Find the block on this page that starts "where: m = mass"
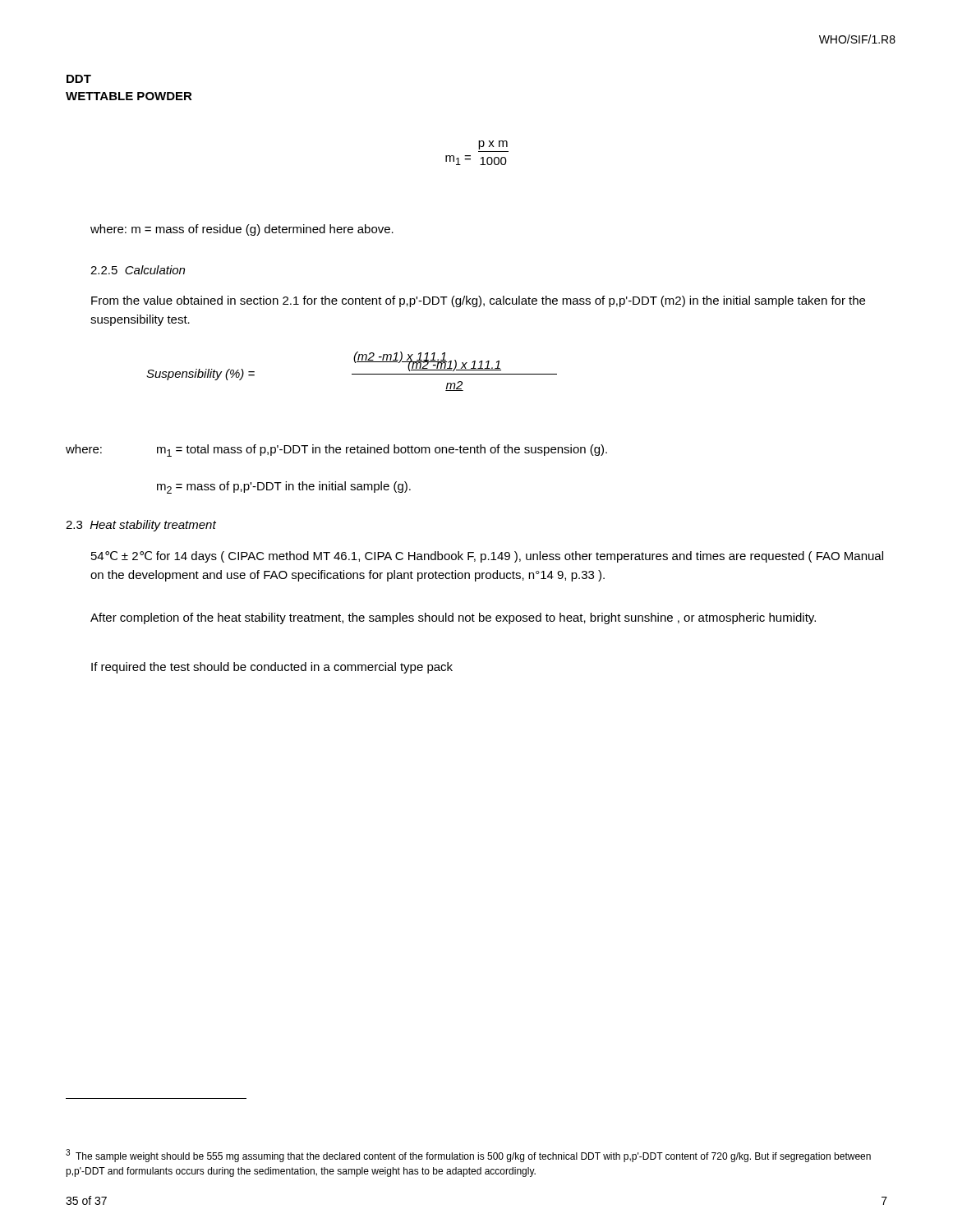953x1232 pixels. 242,229
